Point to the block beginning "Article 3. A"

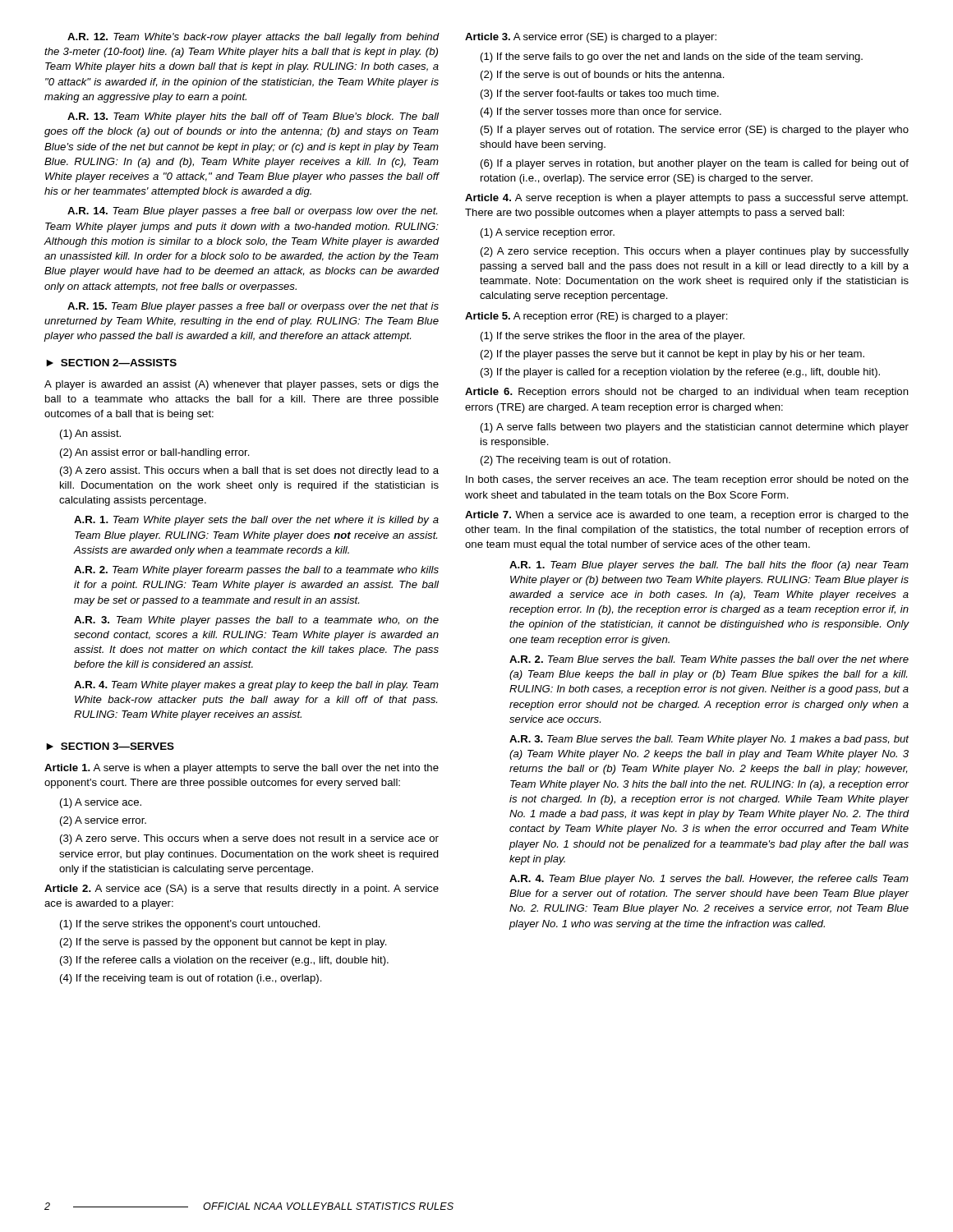pos(687,37)
